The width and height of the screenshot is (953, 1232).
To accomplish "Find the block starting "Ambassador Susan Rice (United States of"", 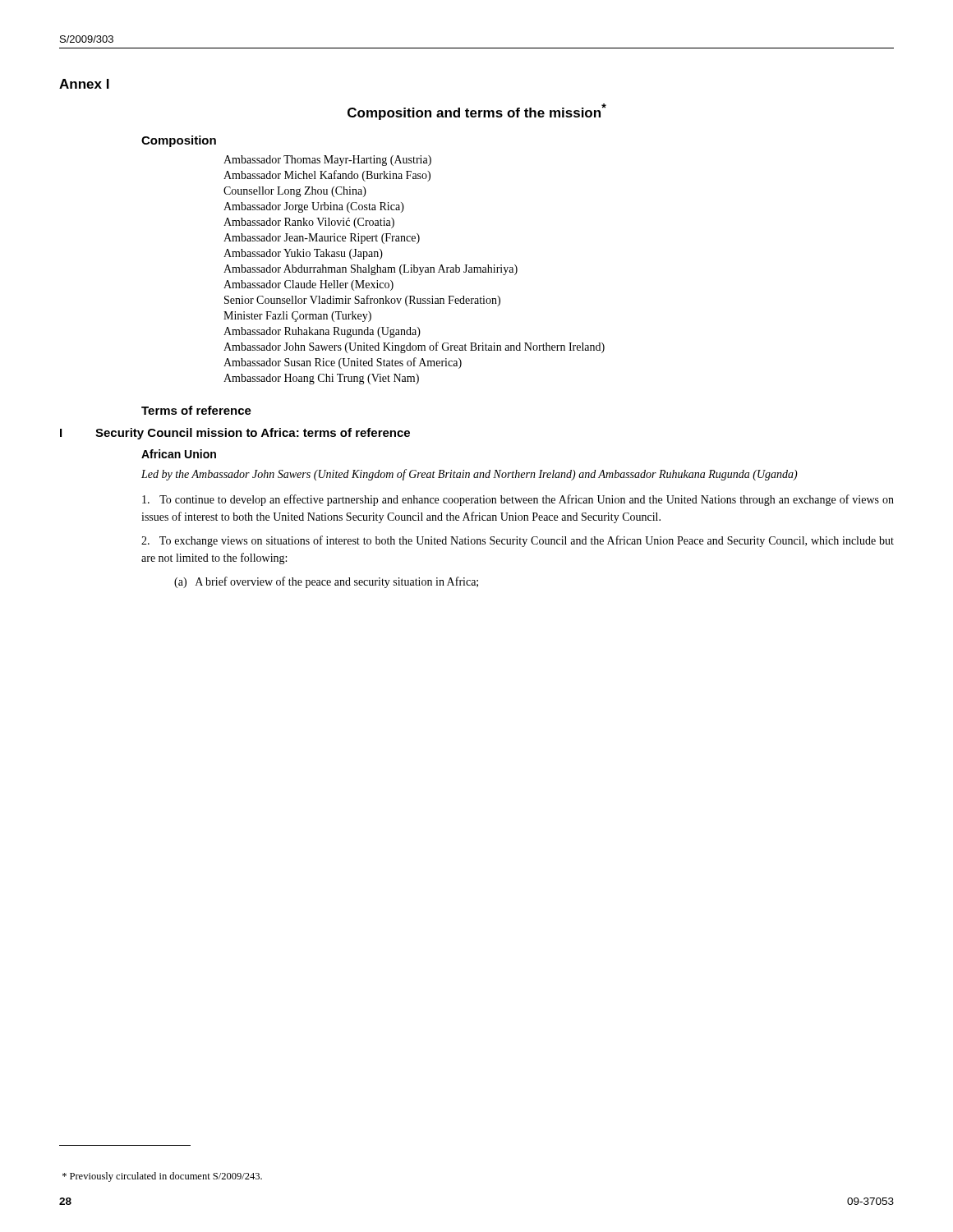I will [x=343, y=363].
